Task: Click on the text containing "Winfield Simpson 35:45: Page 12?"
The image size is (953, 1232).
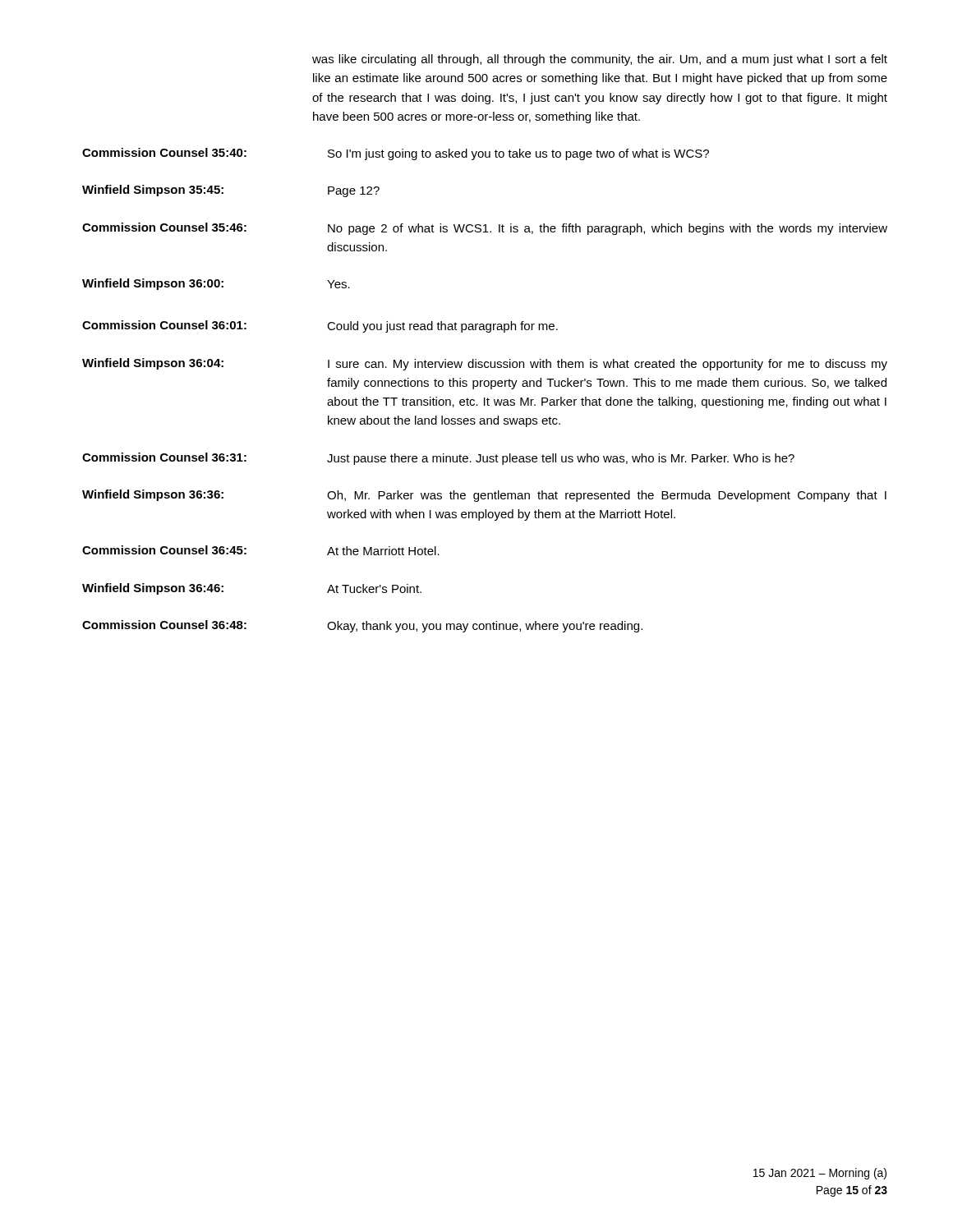Action: click(x=150, y=191)
